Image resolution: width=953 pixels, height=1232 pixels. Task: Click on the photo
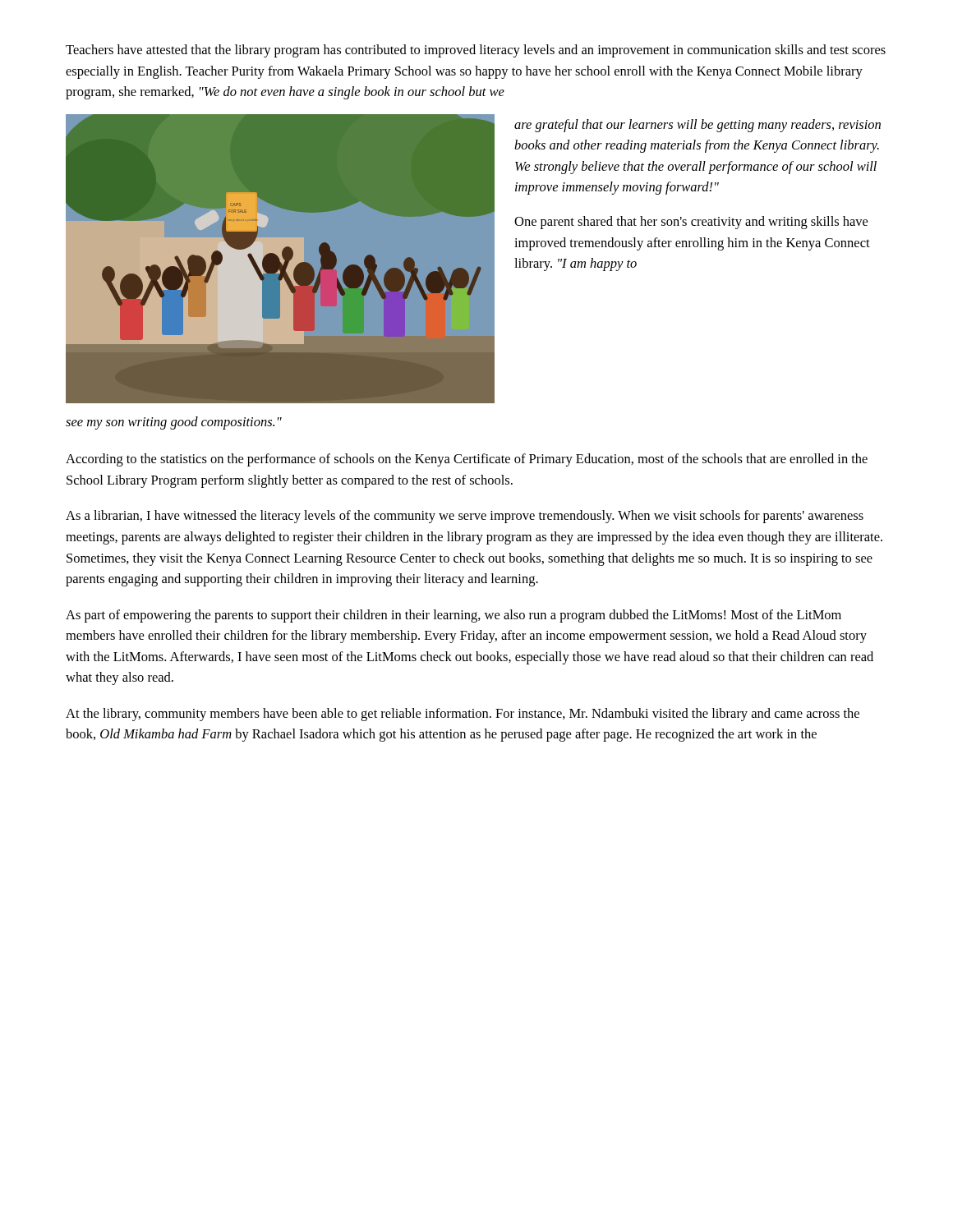(x=280, y=258)
